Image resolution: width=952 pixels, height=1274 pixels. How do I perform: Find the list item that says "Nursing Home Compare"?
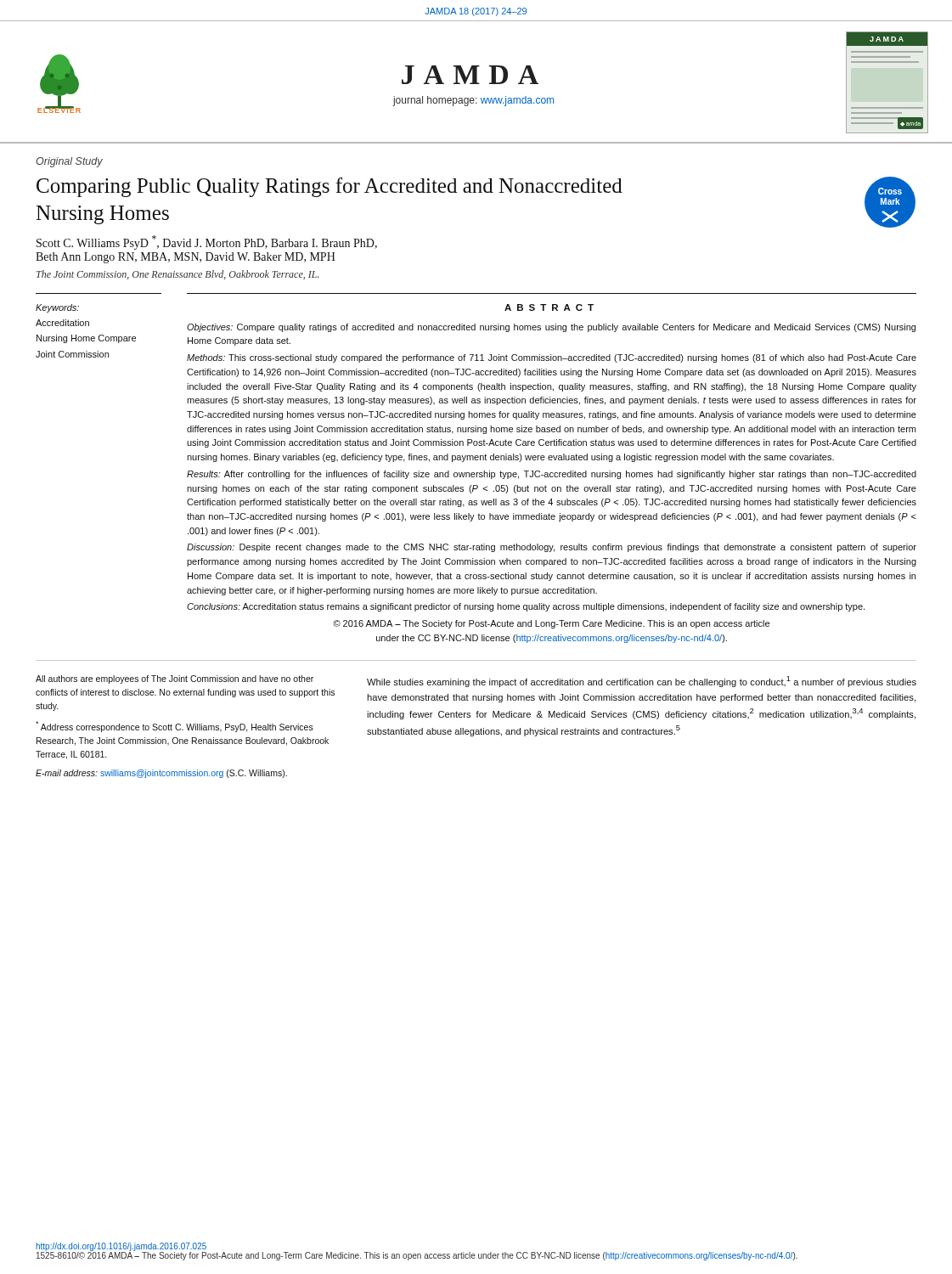pos(86,338)
